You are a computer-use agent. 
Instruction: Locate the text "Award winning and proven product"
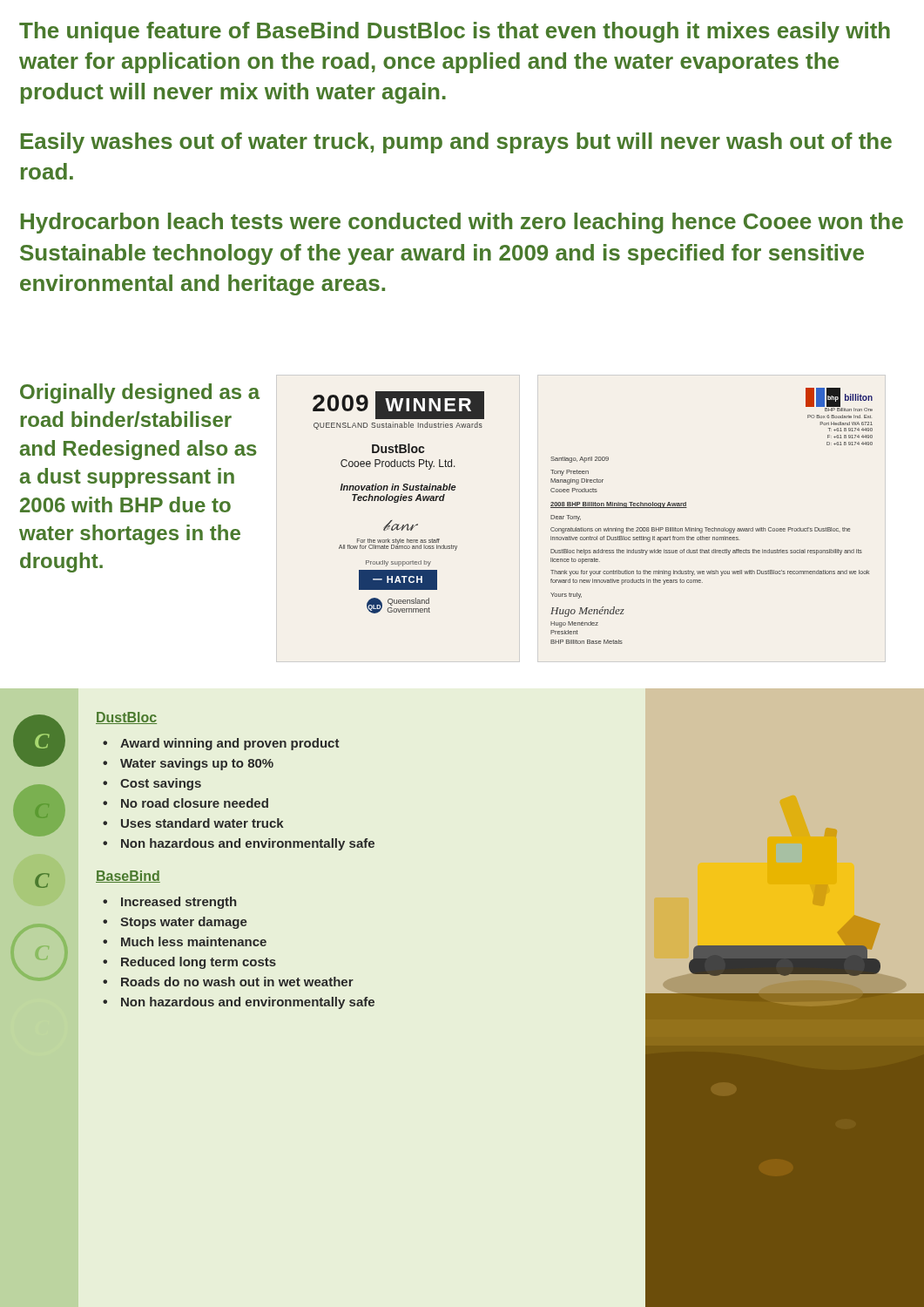pos(230,743)
